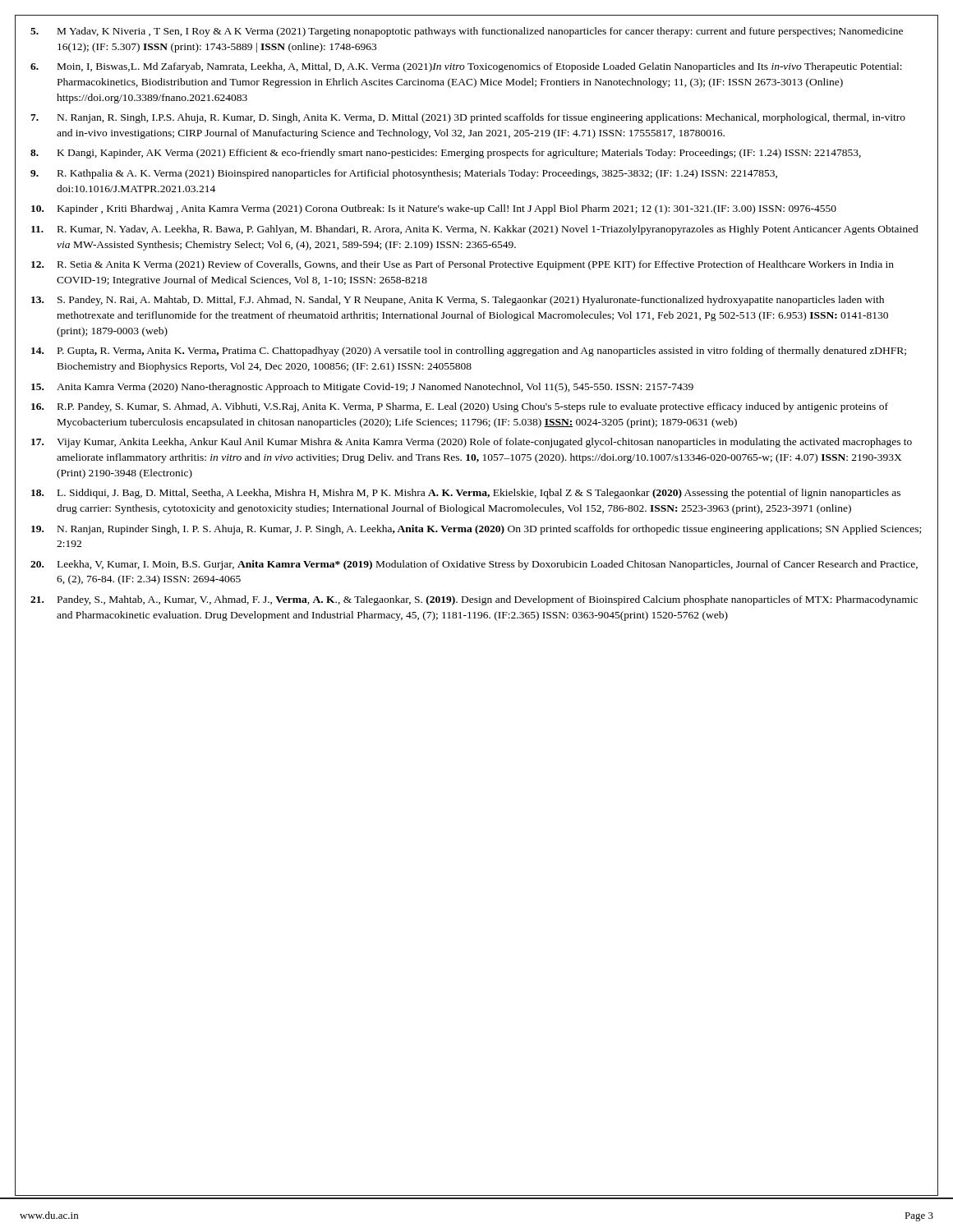This screenshot has height=1232, width=953.
Task: Locate the list item that says "8. K Dangi,"
Action: [x=476, y=153]
